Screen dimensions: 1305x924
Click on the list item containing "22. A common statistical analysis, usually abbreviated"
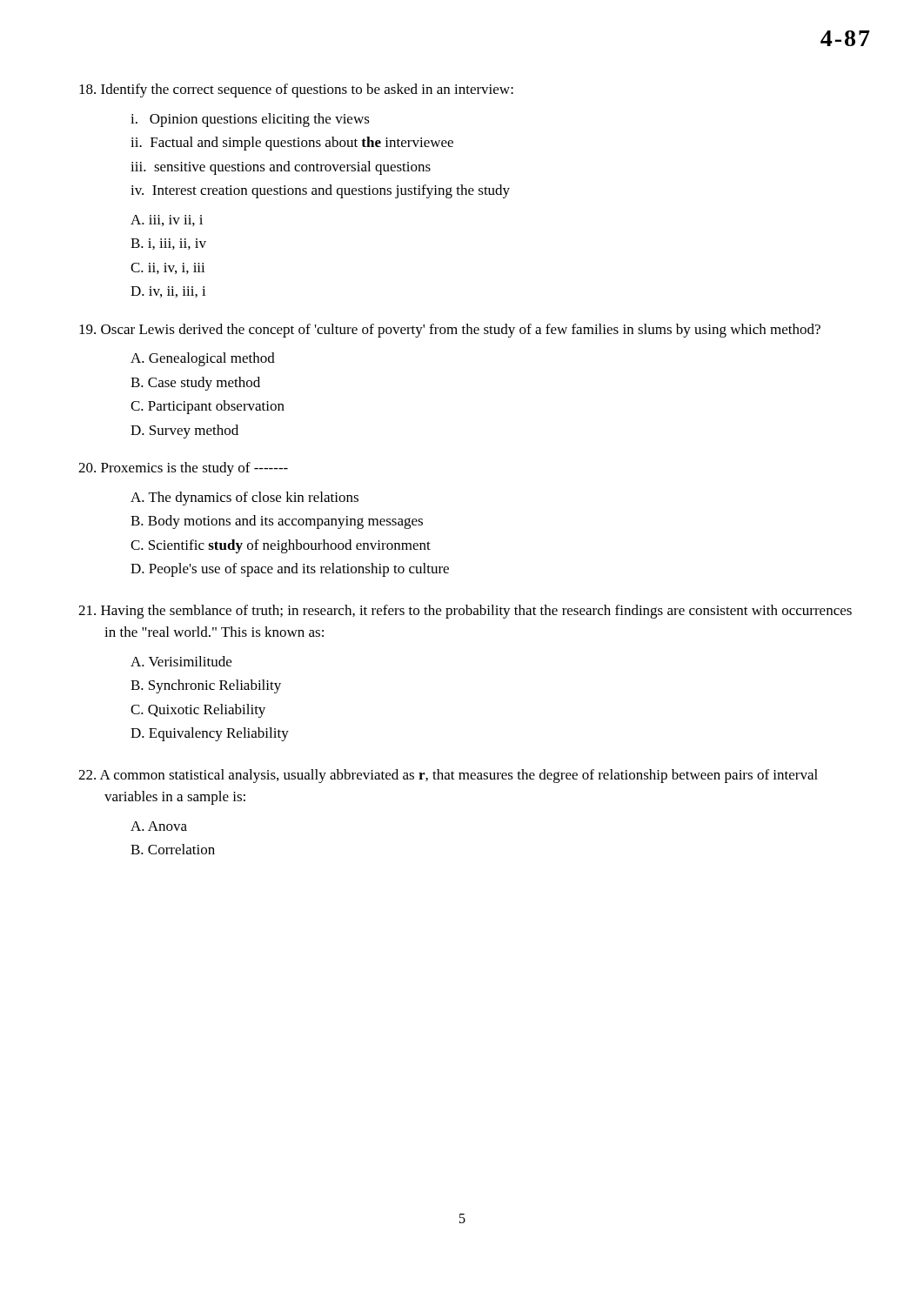point(448,776)
